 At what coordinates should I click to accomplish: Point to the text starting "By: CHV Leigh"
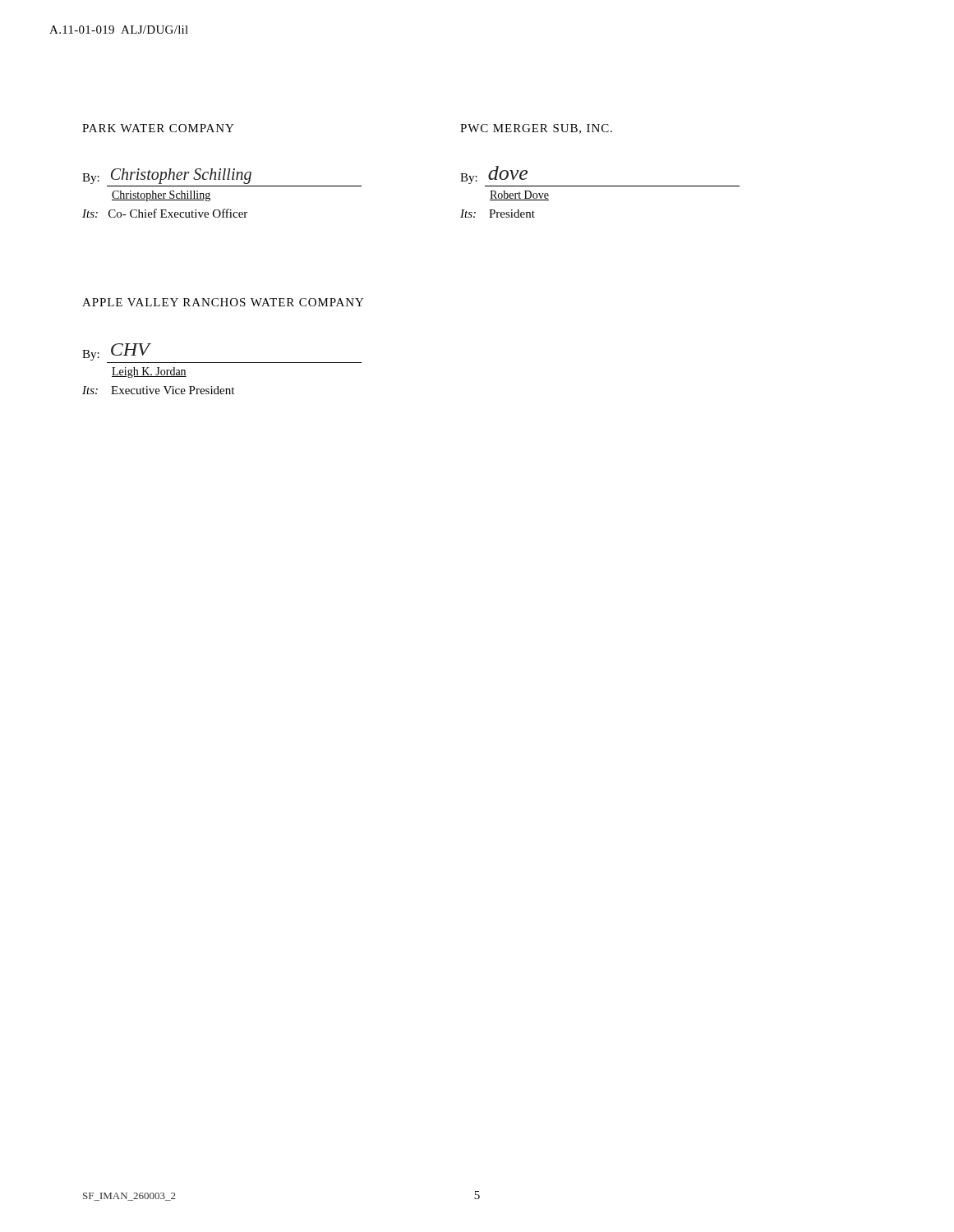point(222,361)
